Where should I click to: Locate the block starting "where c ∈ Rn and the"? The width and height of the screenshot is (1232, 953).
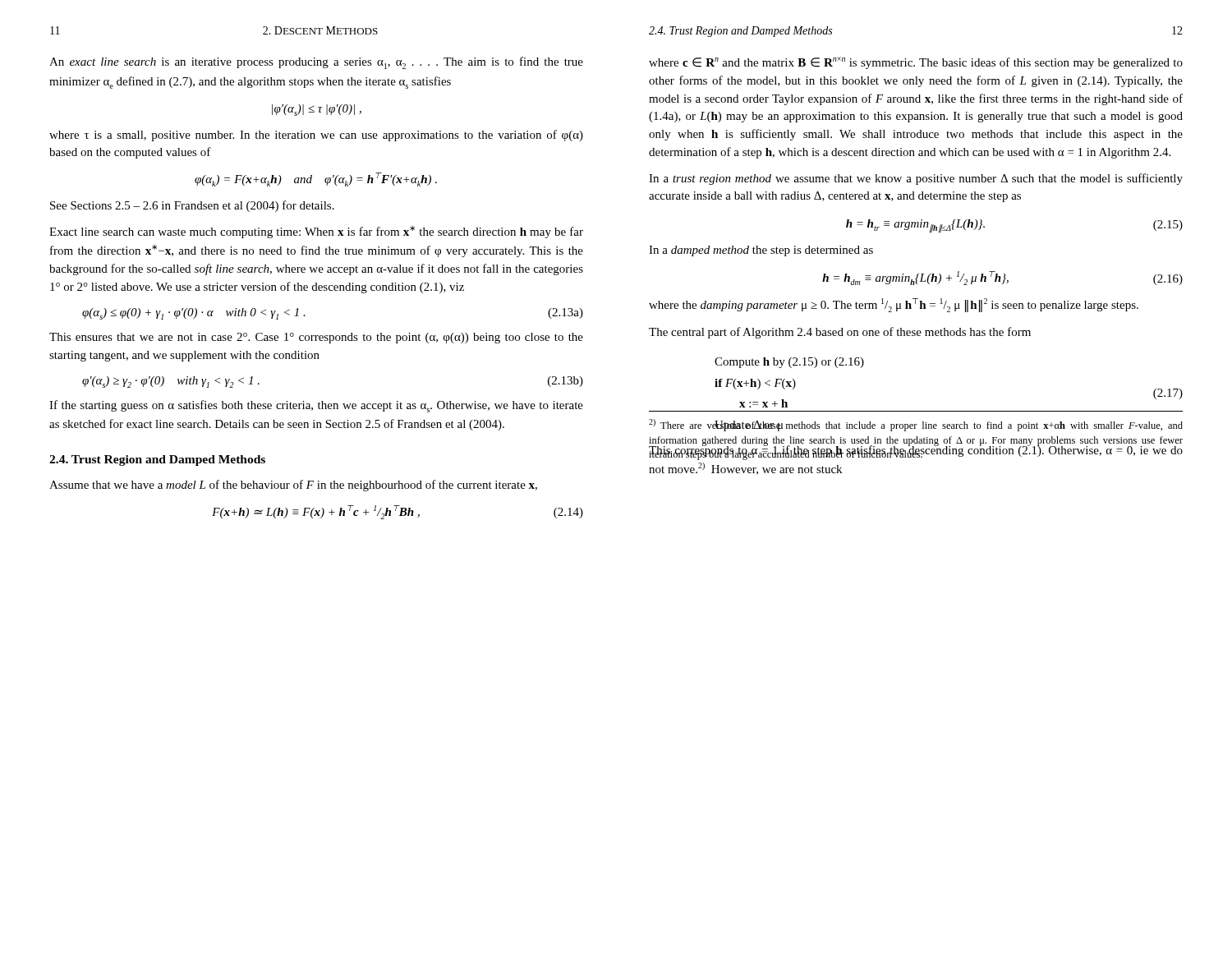coord(916,107)
